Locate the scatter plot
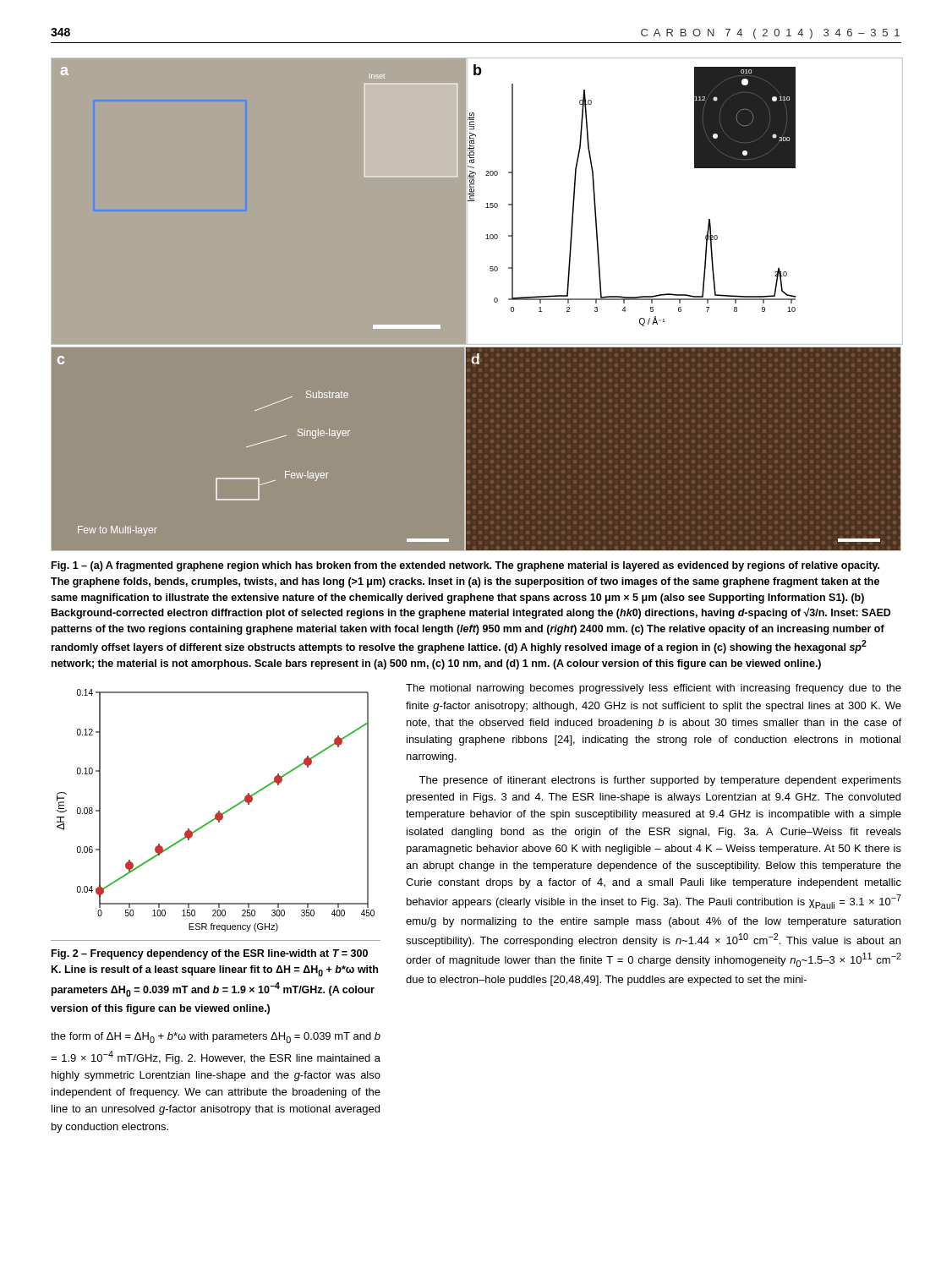The width and height of the screenshot is (952, 1268). click(216, 807)
